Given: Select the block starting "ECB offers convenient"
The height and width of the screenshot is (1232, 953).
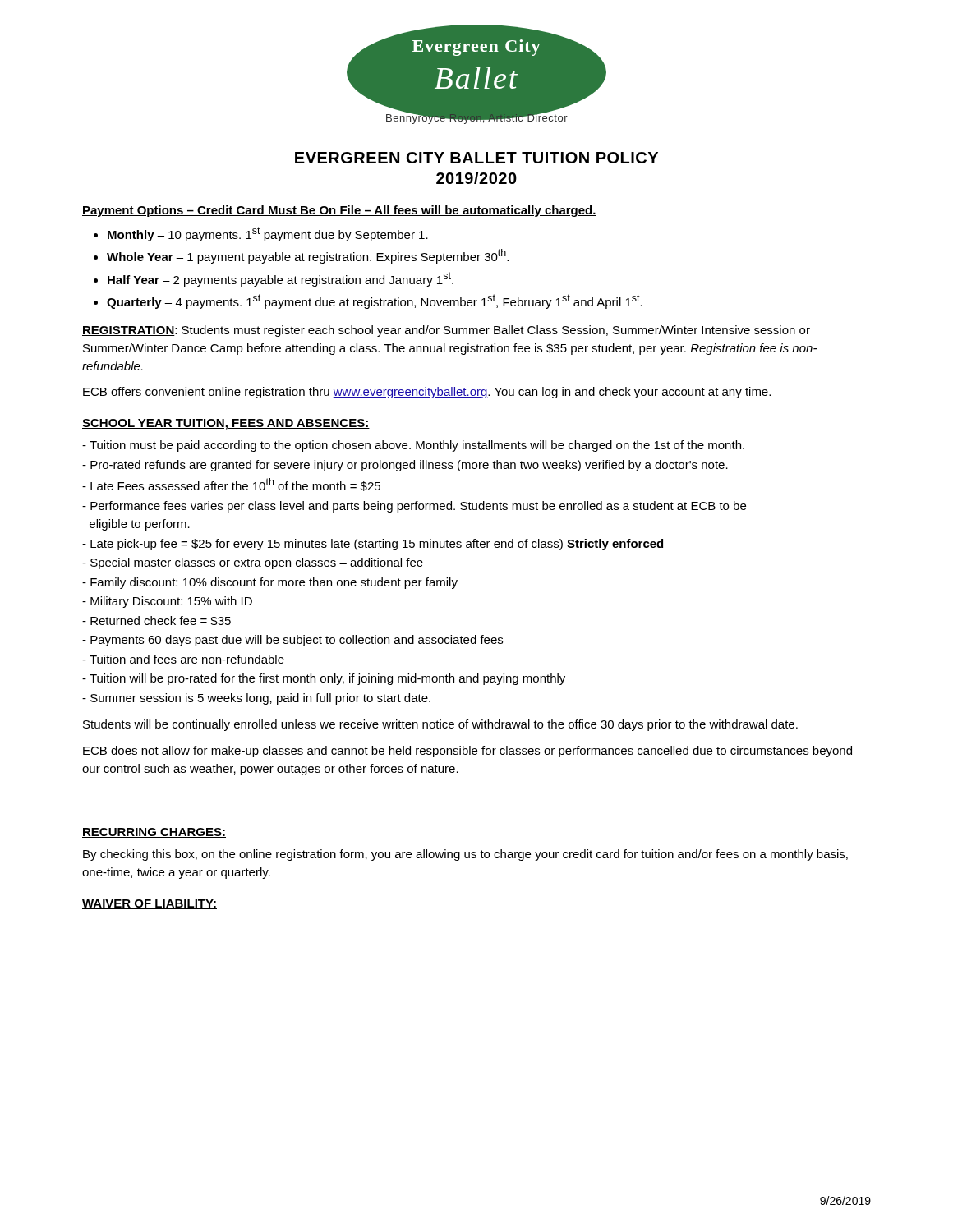Looking at the screenshot, I should 427,392.
